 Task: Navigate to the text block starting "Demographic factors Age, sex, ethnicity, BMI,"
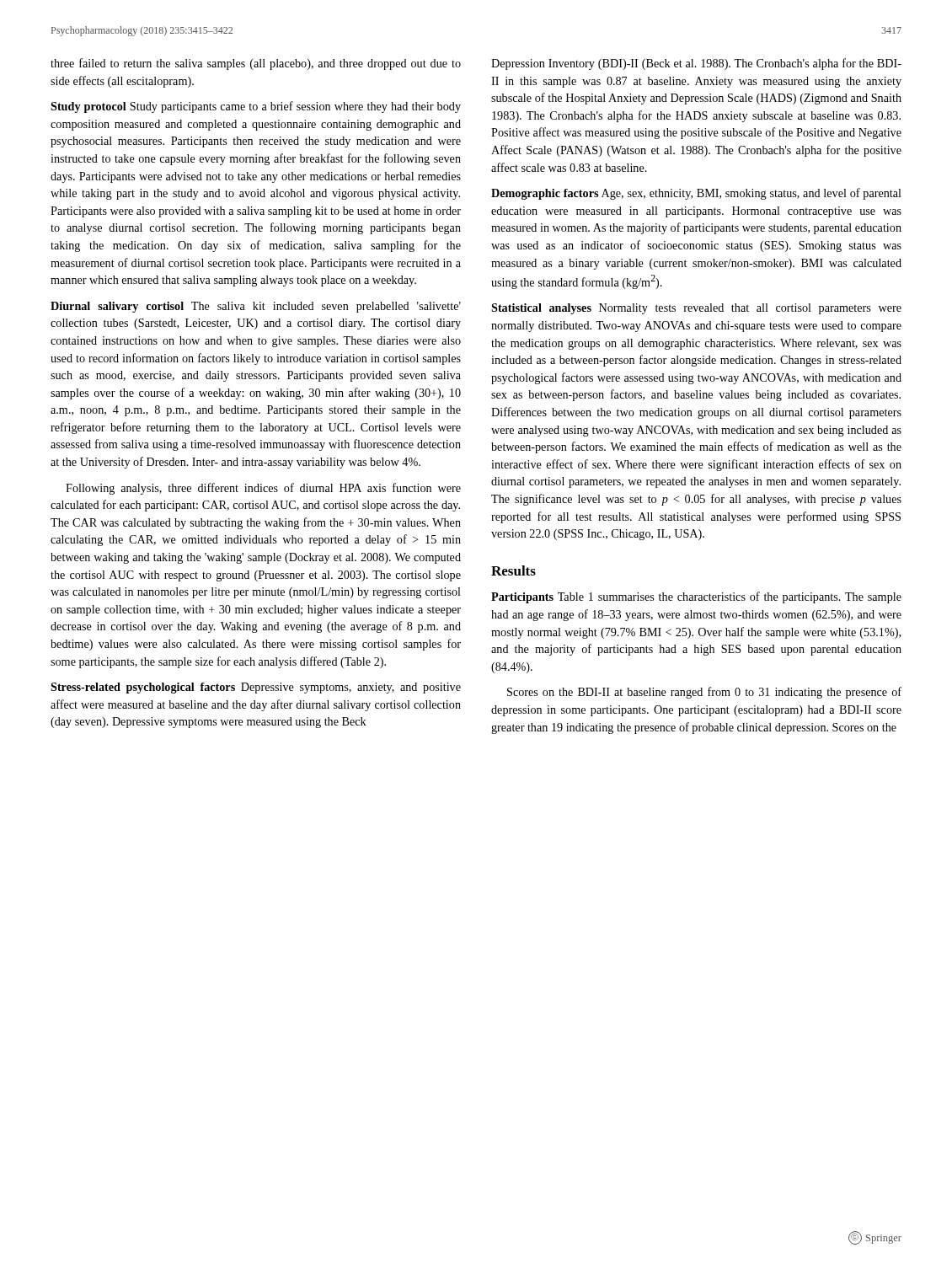[x=696, y=238]
